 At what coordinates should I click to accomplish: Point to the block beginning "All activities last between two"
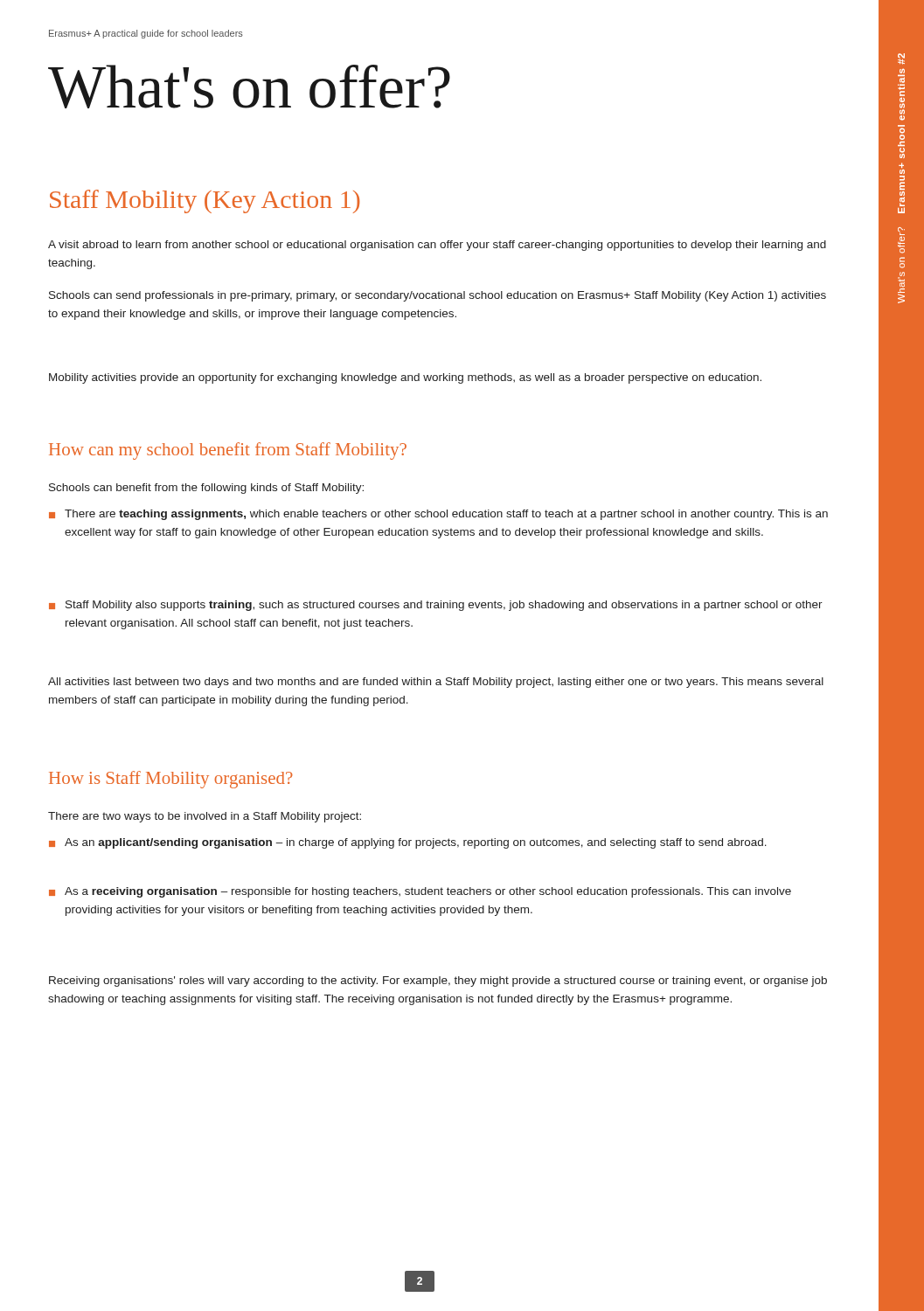tap(439, 691)
